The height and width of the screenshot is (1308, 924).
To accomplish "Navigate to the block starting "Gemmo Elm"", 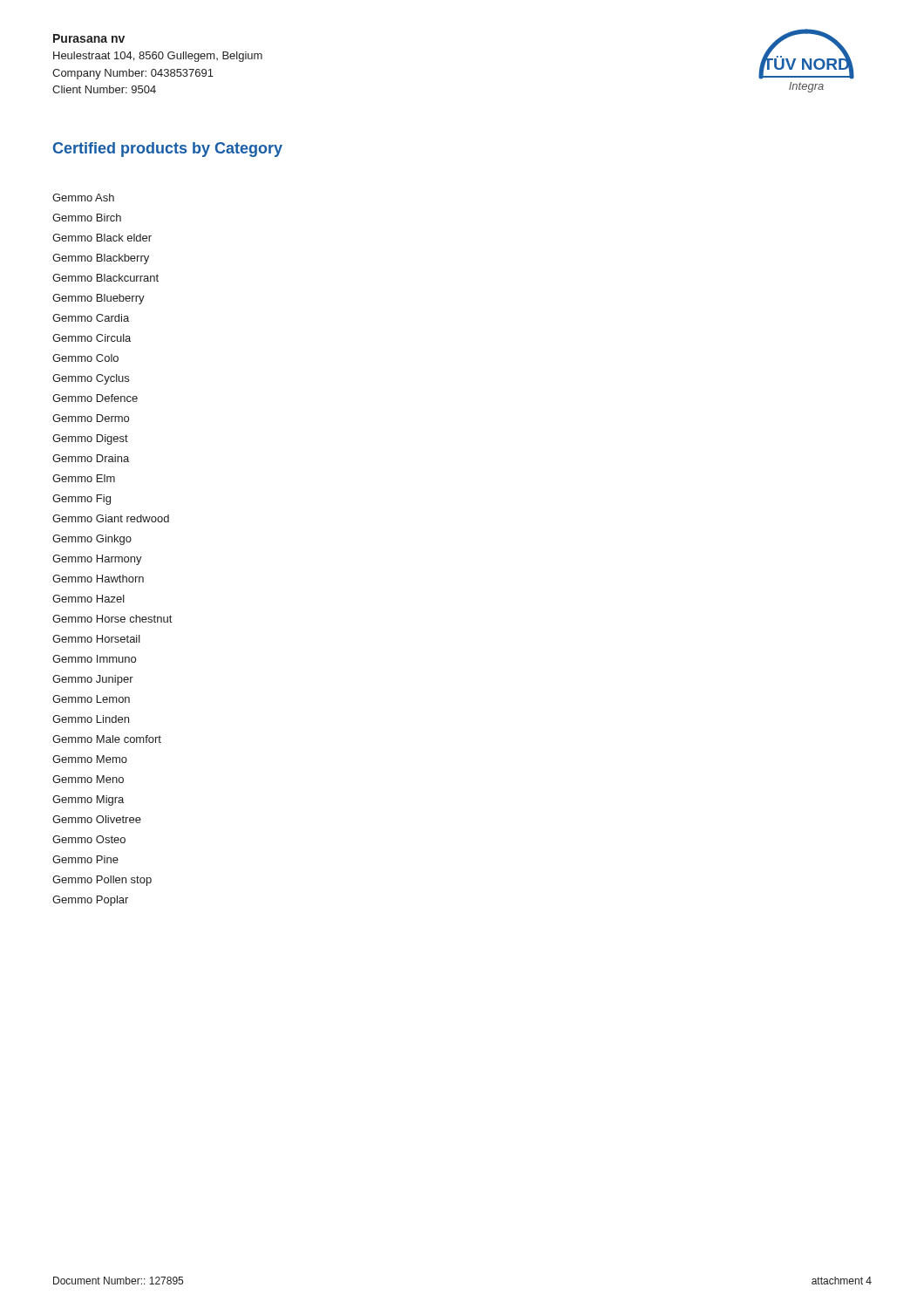I will coord(84,478).
